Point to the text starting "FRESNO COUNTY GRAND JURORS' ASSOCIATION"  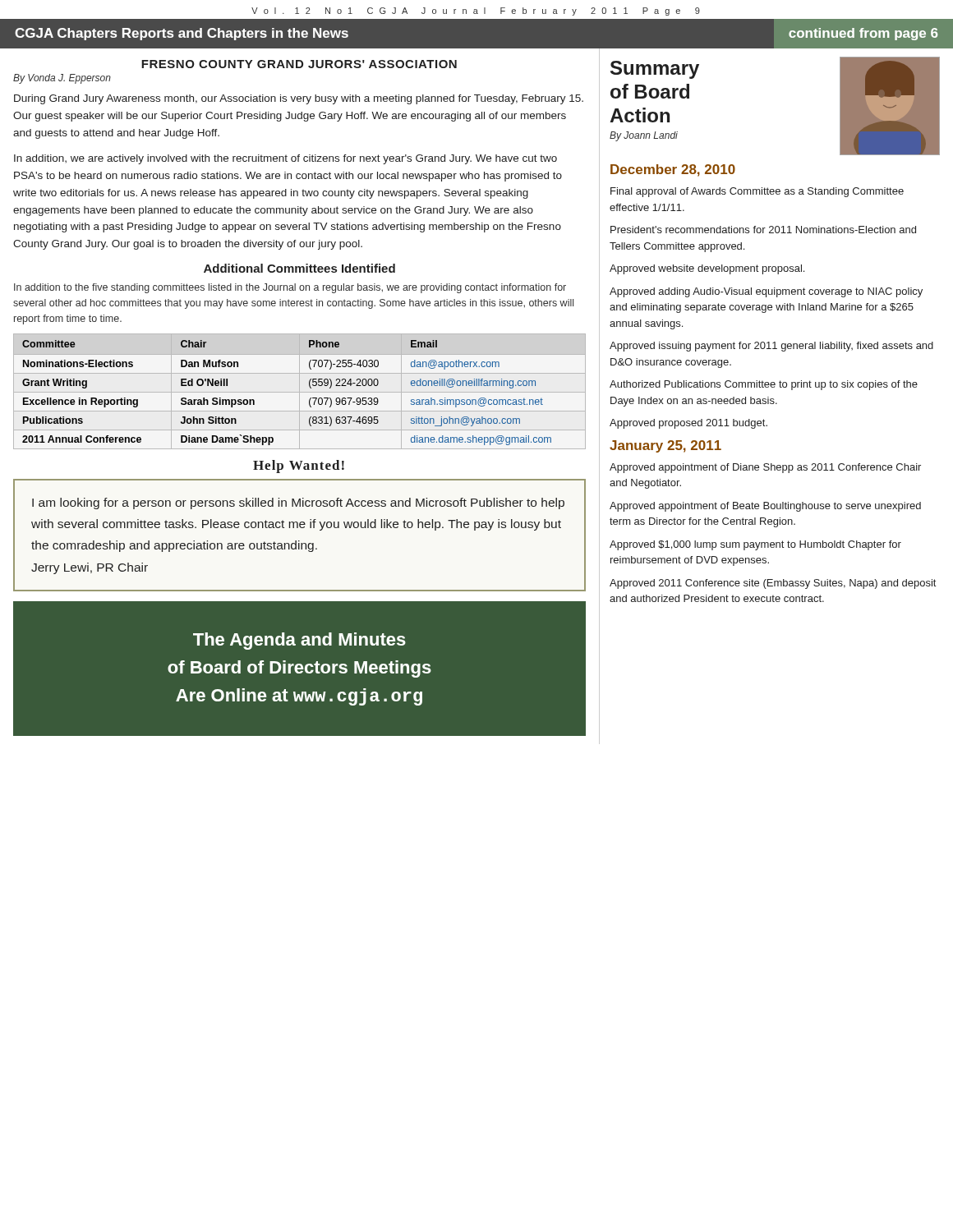pyautogui.click(x=299, y=64)
